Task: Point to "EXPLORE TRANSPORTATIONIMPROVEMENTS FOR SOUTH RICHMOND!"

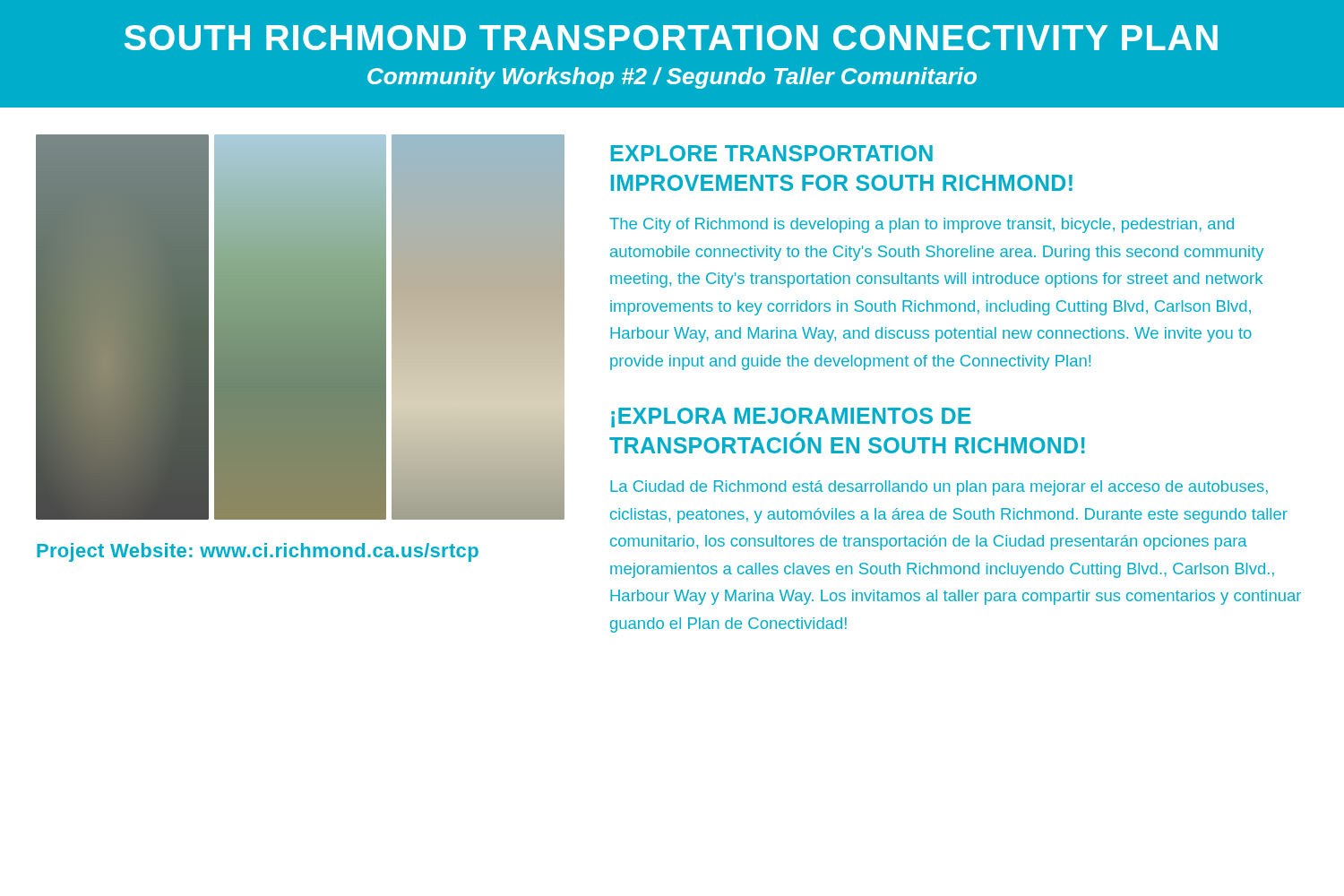Action: click(x=842, y=168)
